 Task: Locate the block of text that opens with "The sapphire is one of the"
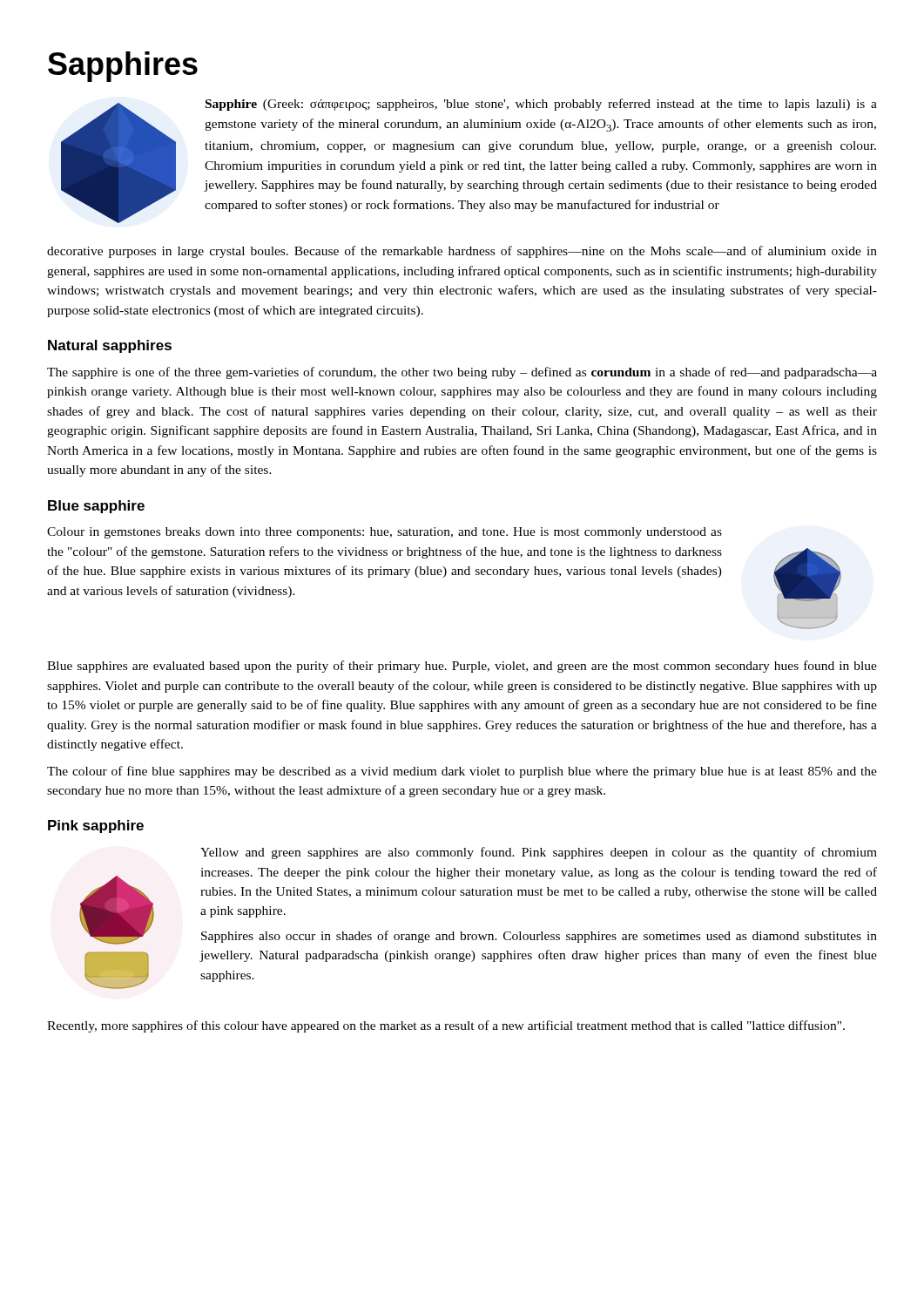coord(462,421)
